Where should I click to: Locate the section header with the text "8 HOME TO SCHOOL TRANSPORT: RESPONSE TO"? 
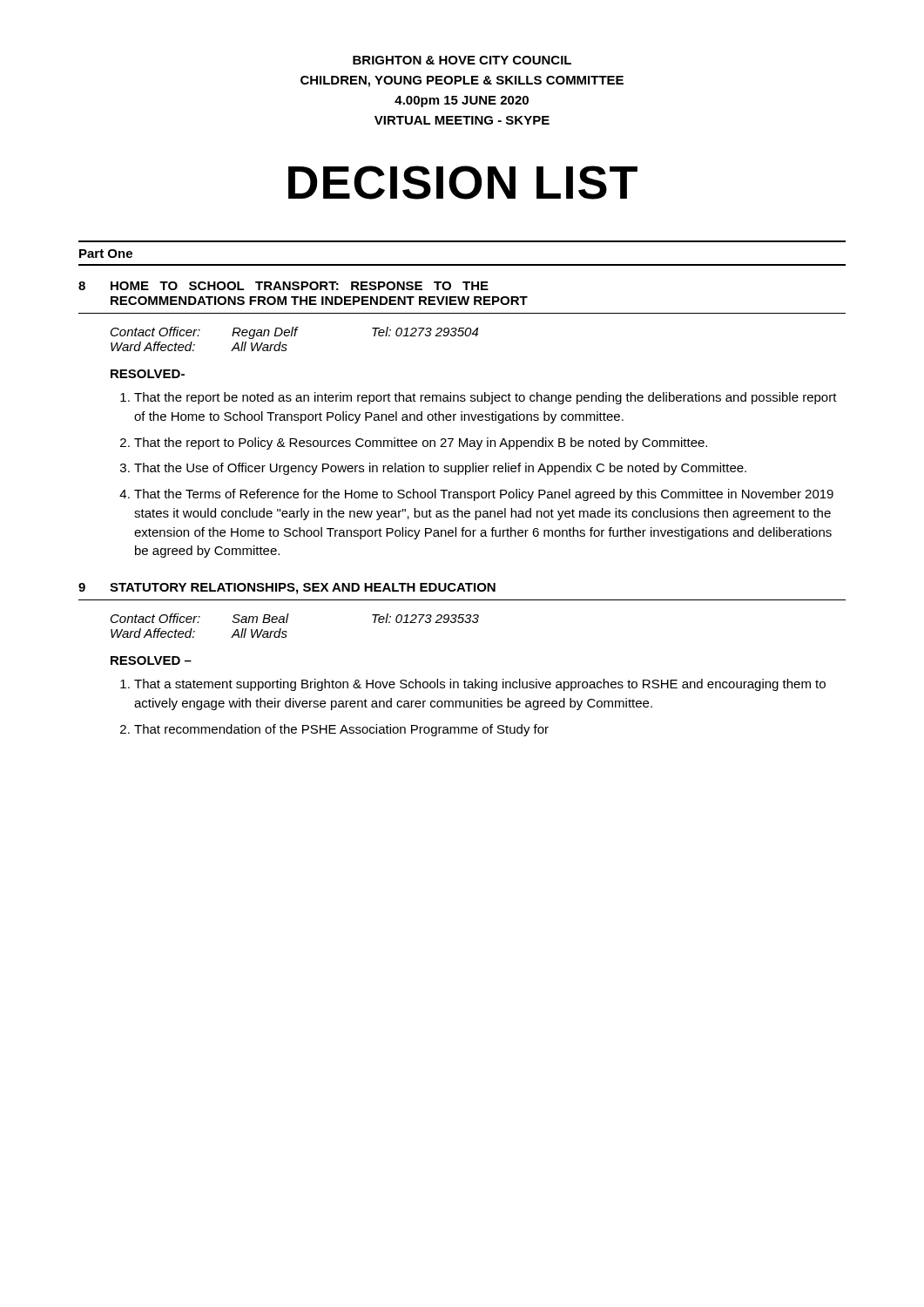(x=462, y=293)
